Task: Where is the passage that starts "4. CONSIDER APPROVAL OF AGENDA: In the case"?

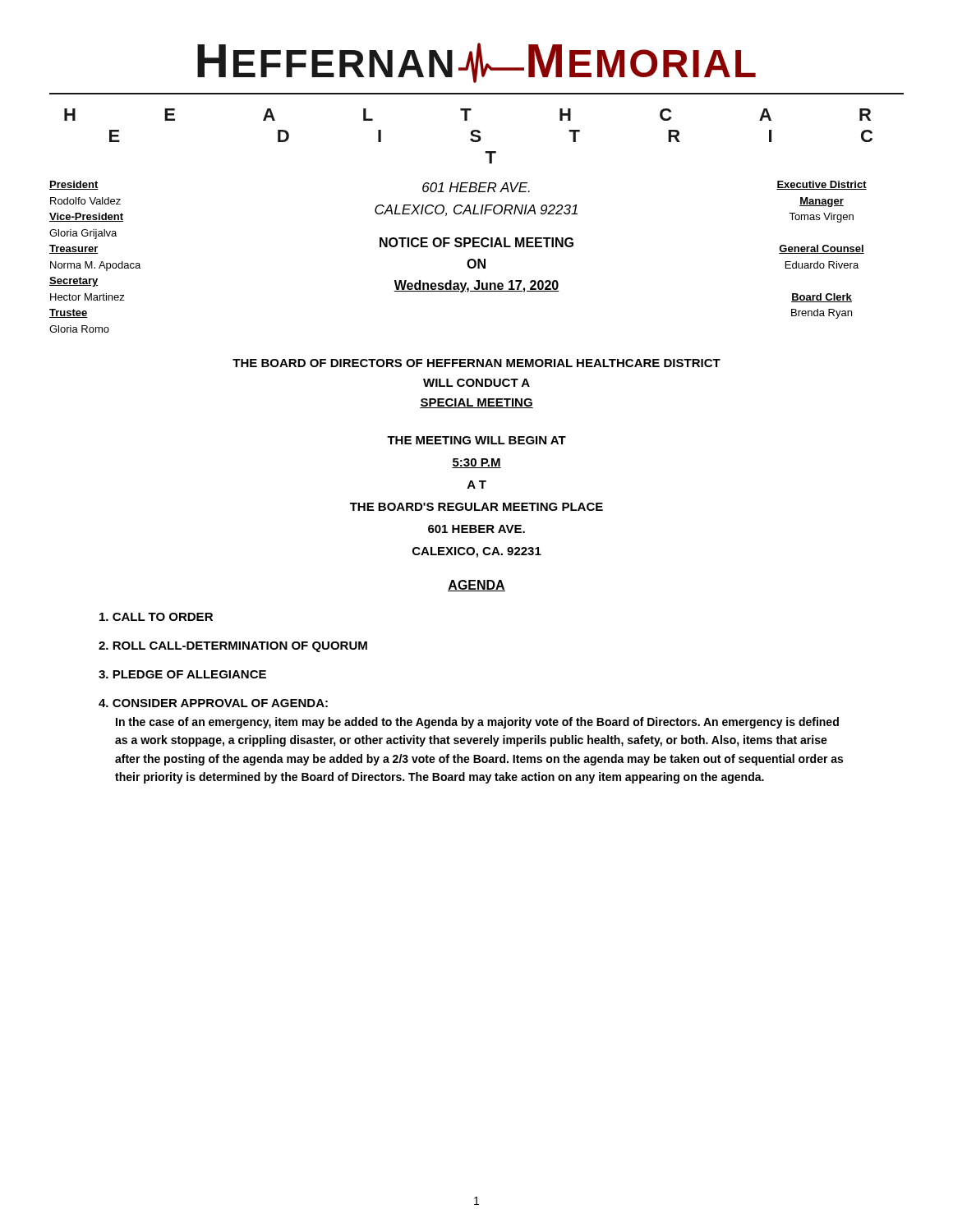Action: 476,741
